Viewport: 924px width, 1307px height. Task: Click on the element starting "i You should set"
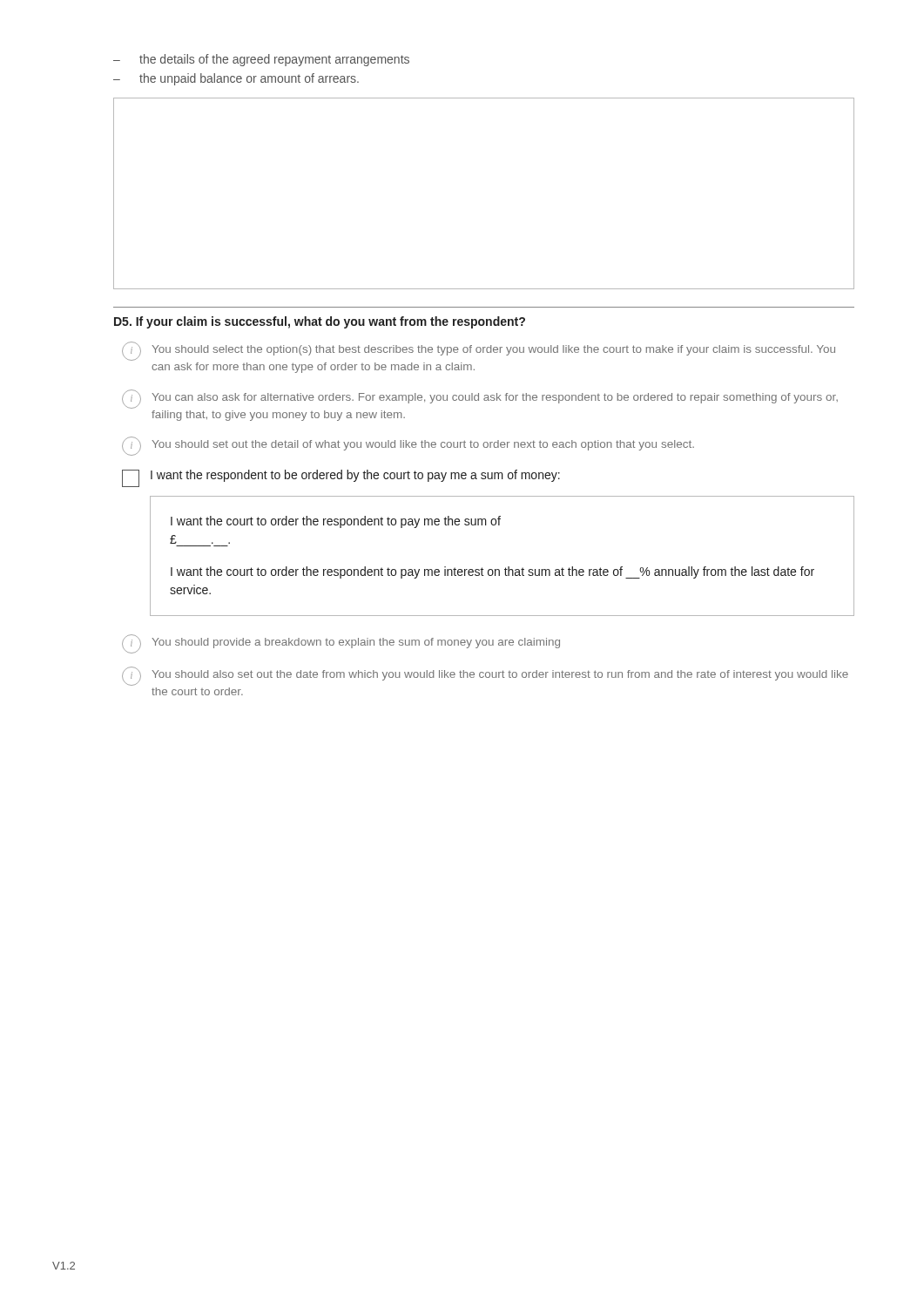pyautogui.click(x=488, y=446)
